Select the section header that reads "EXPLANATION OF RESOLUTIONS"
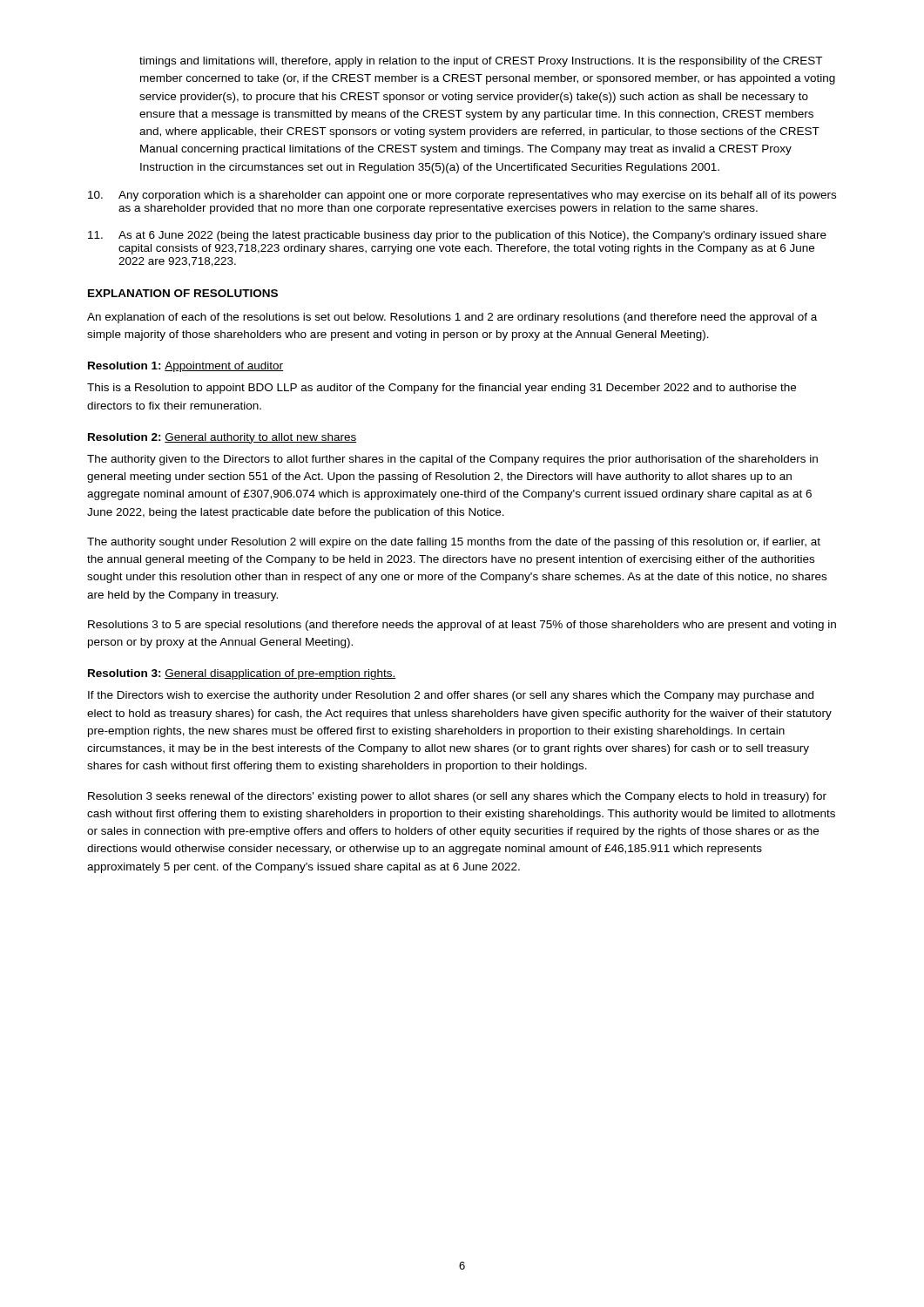 pyautogui.click(x=183, y=293)
